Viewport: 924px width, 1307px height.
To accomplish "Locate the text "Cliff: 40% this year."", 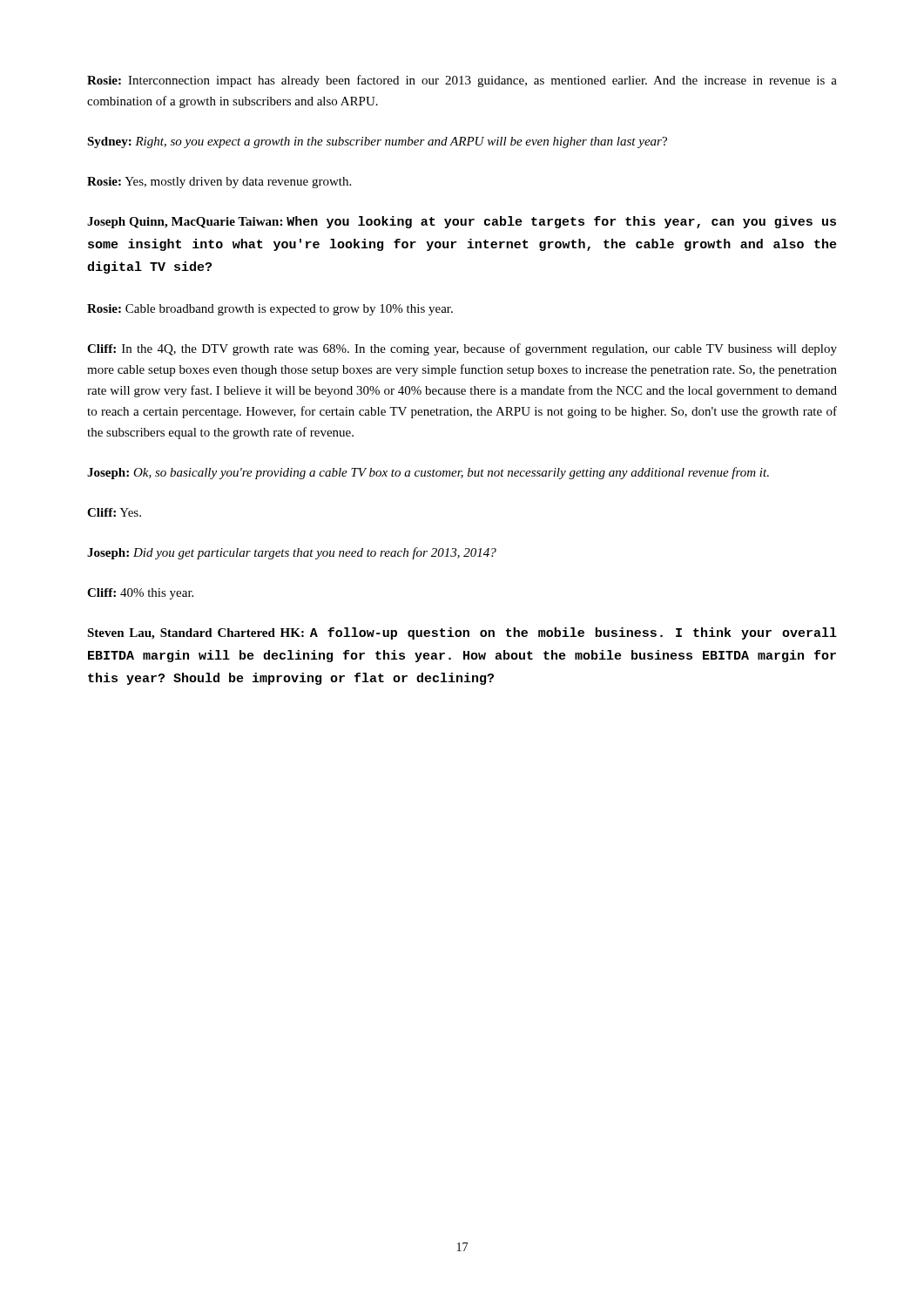I will (141, 593).
